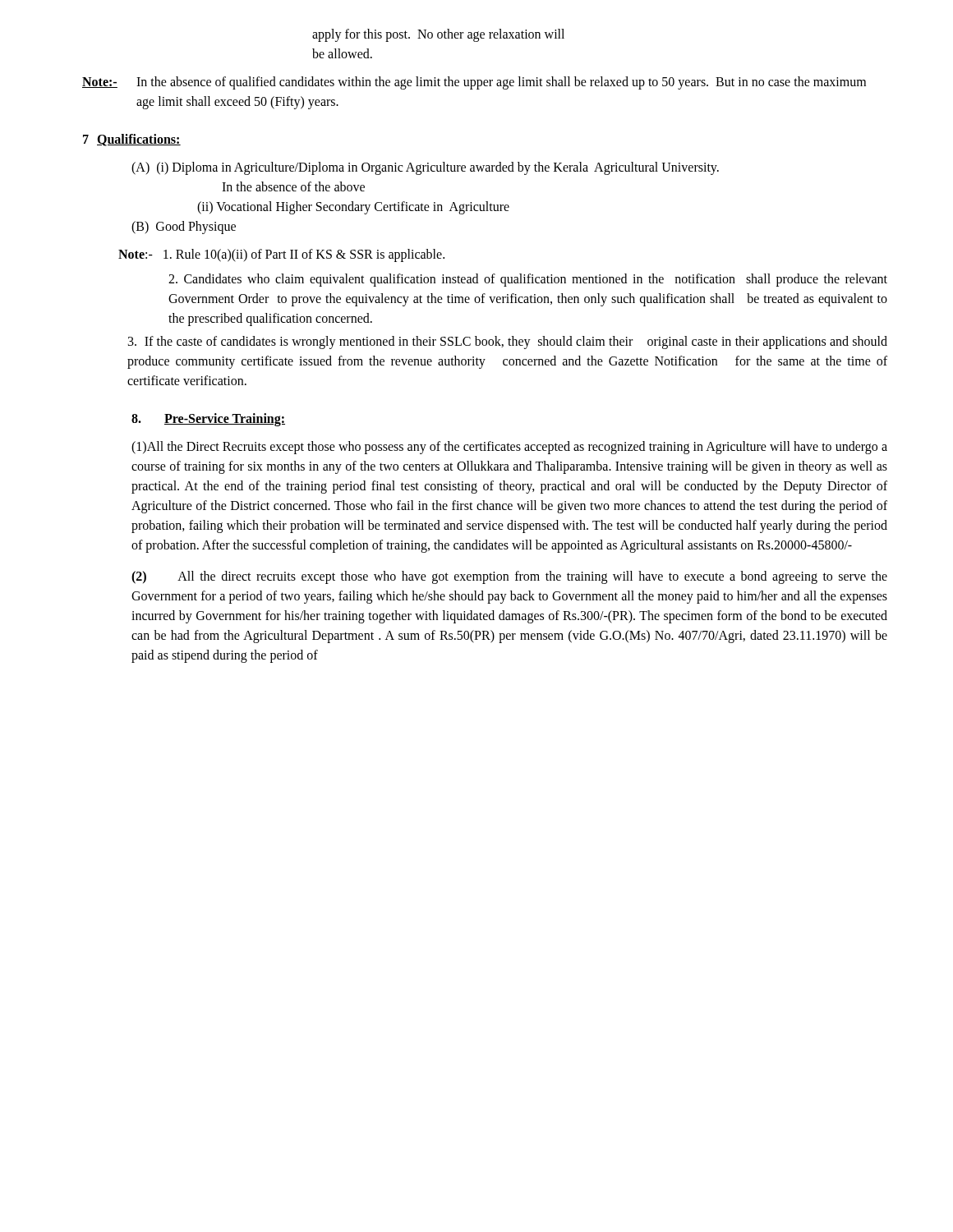This screenshot has width=953, height=1232.
Task: Find the text block that reads "Note:- 1. Rule 10(a)(ii) of"
Action: 281,255
